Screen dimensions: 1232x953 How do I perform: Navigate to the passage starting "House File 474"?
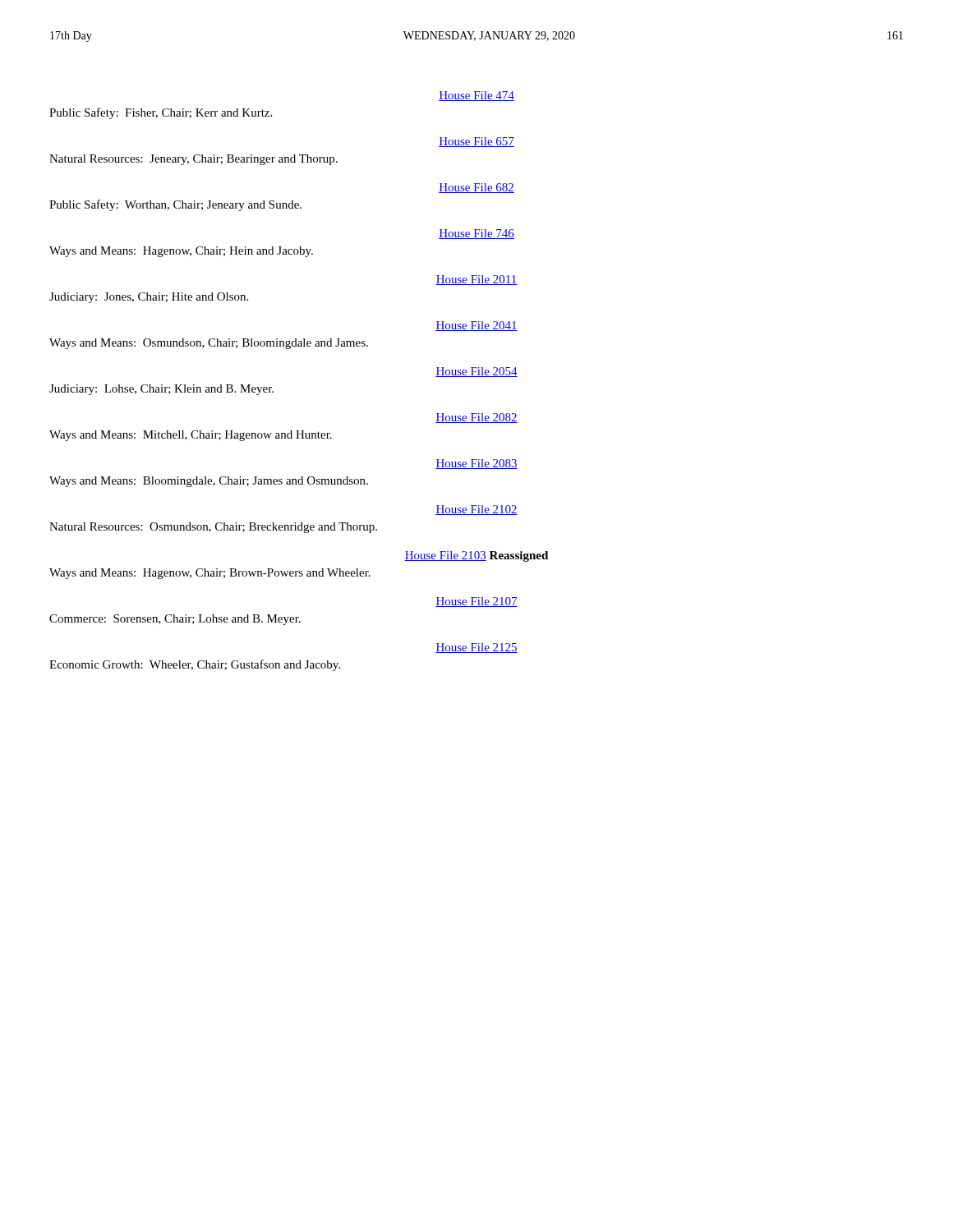[x=476, y=95]
